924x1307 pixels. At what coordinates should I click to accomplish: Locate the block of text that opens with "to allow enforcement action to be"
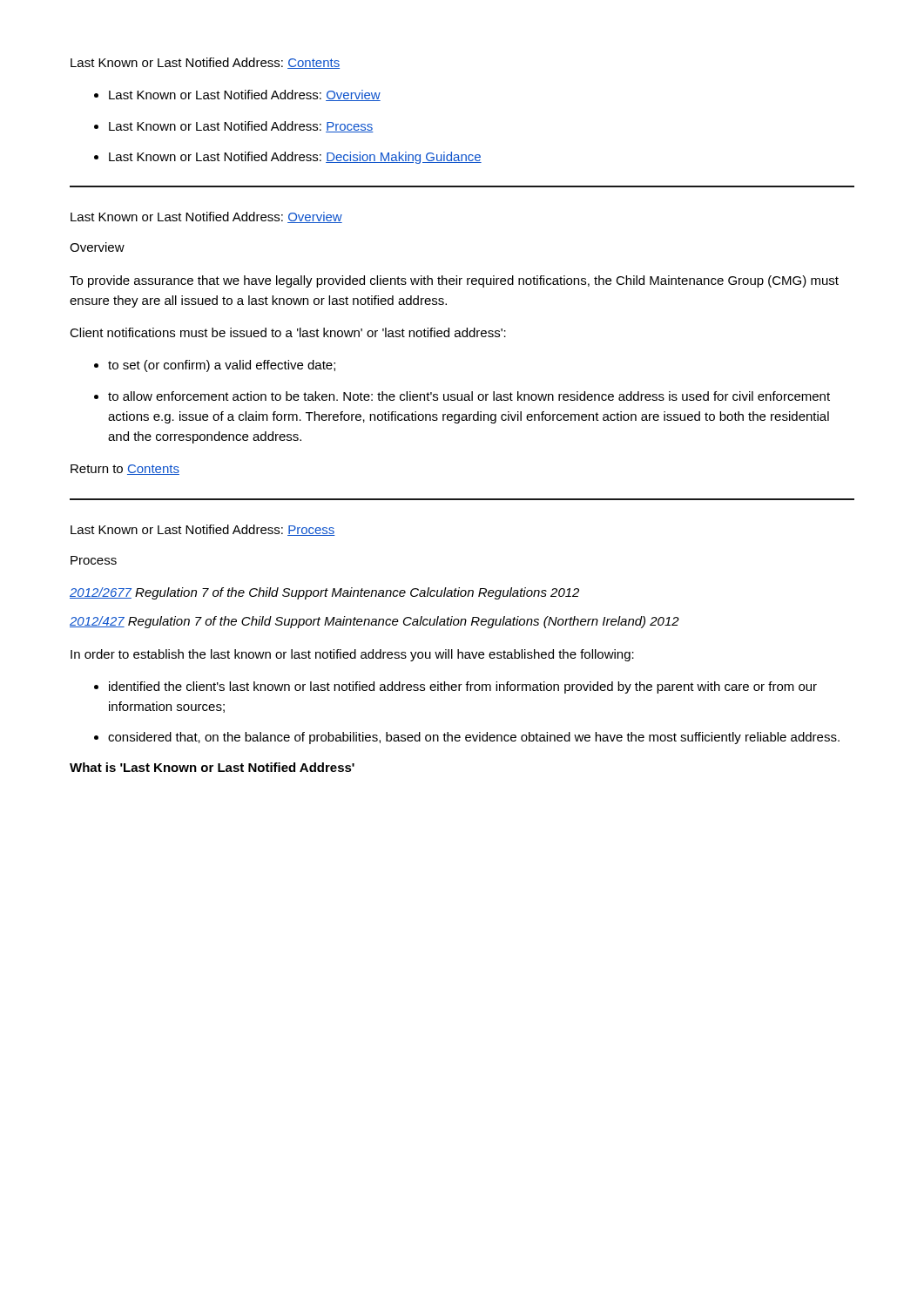(x=469, y=416)
